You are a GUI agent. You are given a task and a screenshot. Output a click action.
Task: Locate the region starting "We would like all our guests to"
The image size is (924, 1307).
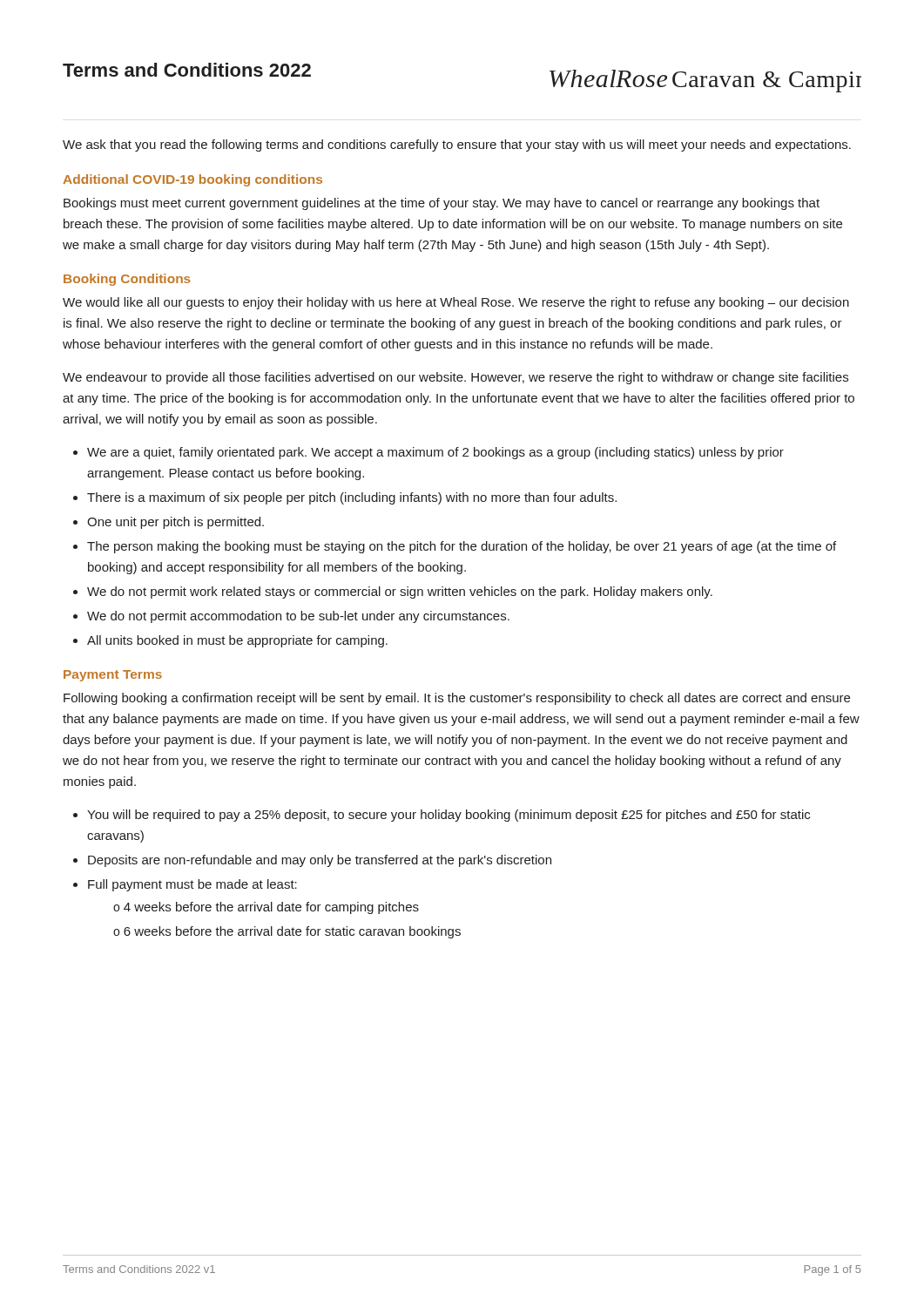click(x=456, y=323)
